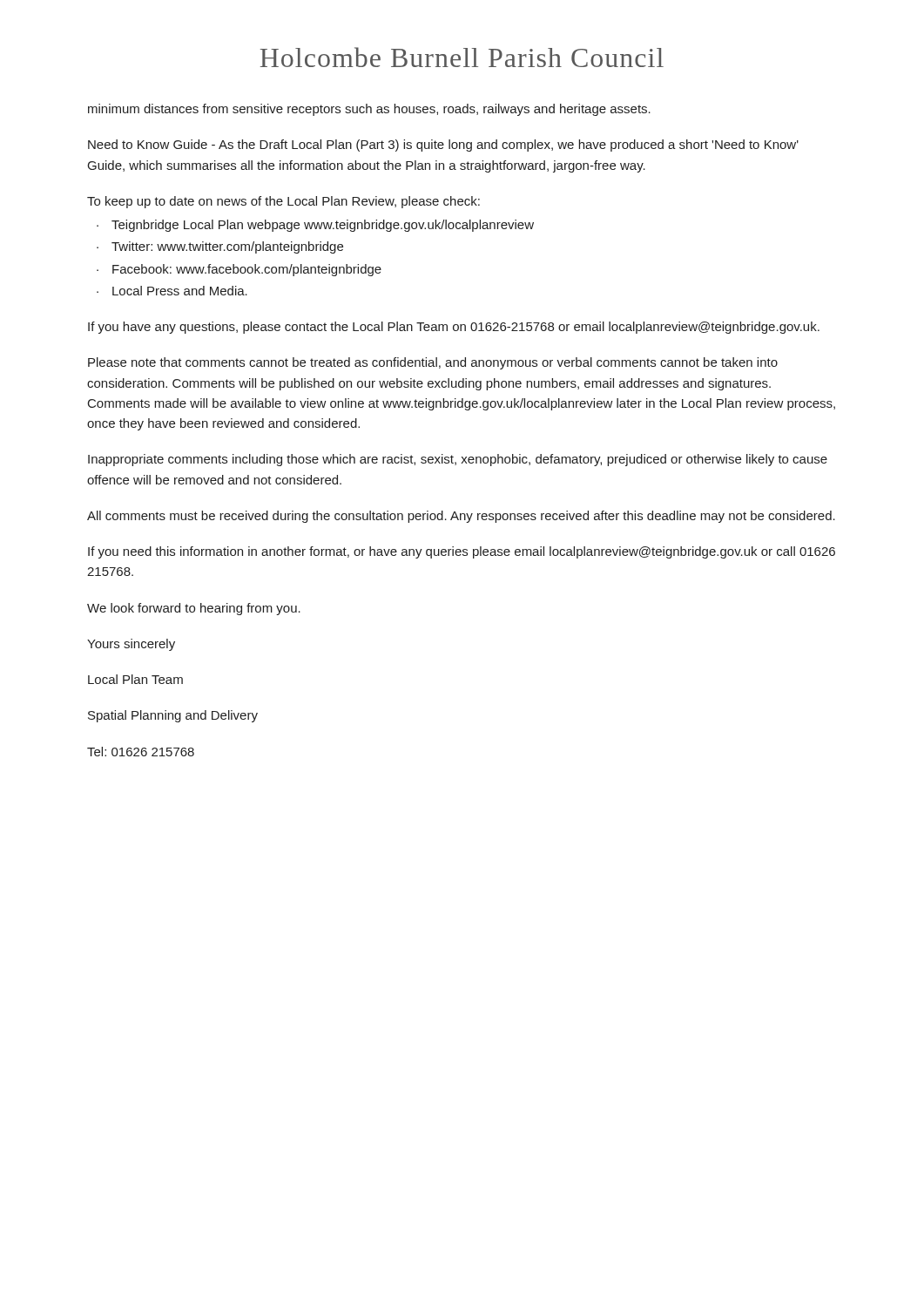This screenshot has width=924, height=1307.
Task: Click on the list item that reads "Twitter: www.twitter.com/planteignbridge"
Action: [x=228, y=246]
